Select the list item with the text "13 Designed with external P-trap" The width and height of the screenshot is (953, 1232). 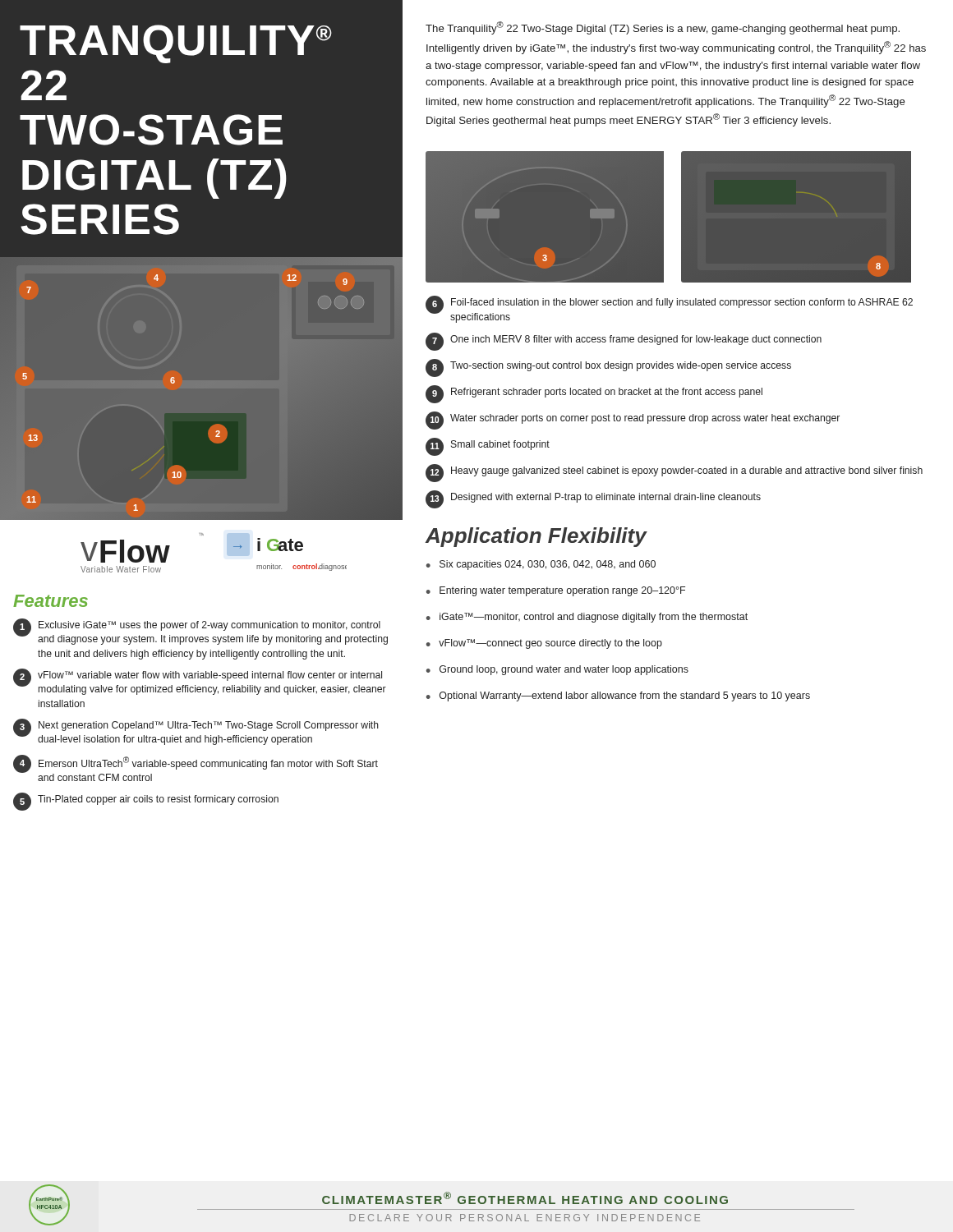pyautogui.click(x=593, y=499)
